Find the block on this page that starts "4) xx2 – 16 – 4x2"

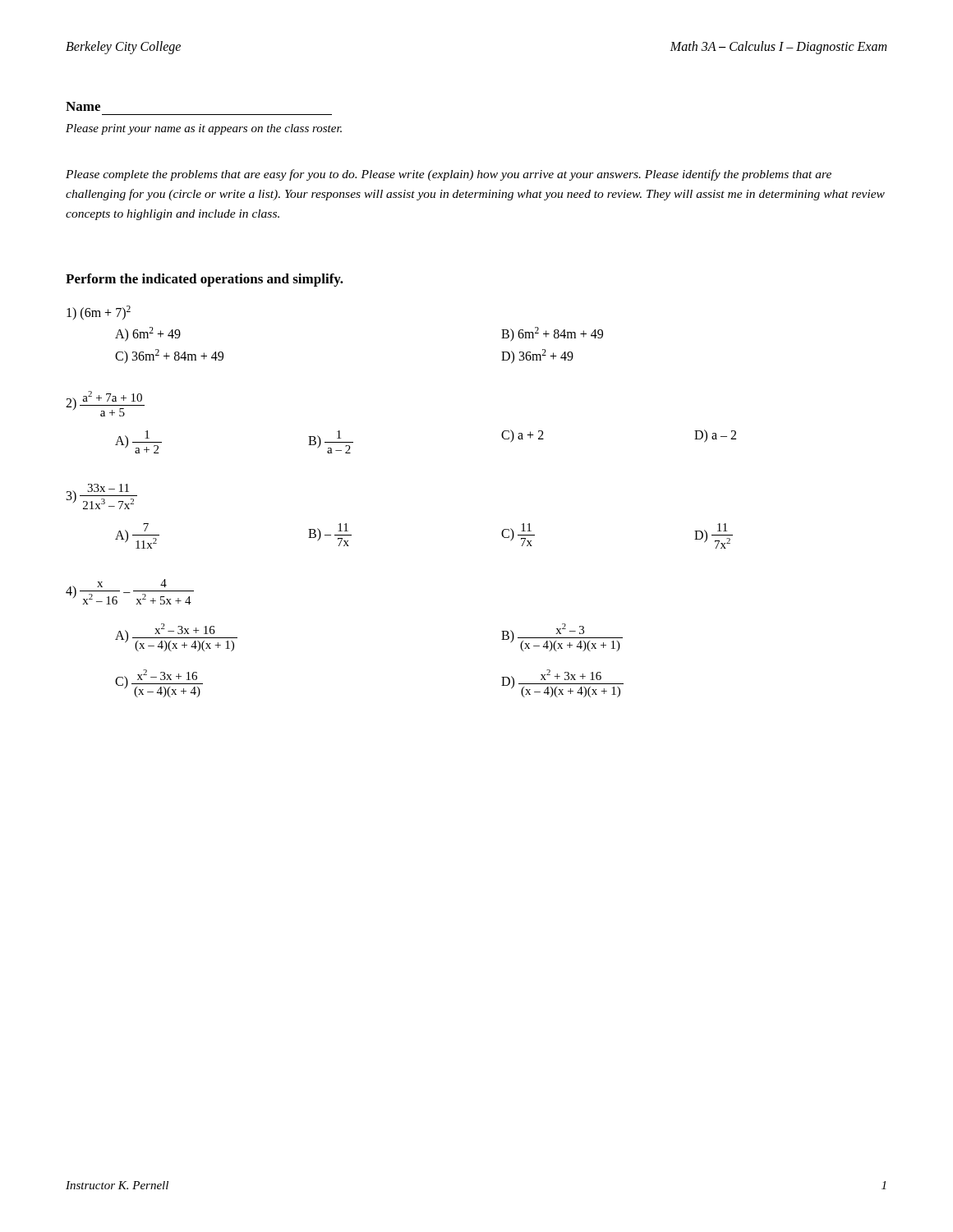coord(130,592)
